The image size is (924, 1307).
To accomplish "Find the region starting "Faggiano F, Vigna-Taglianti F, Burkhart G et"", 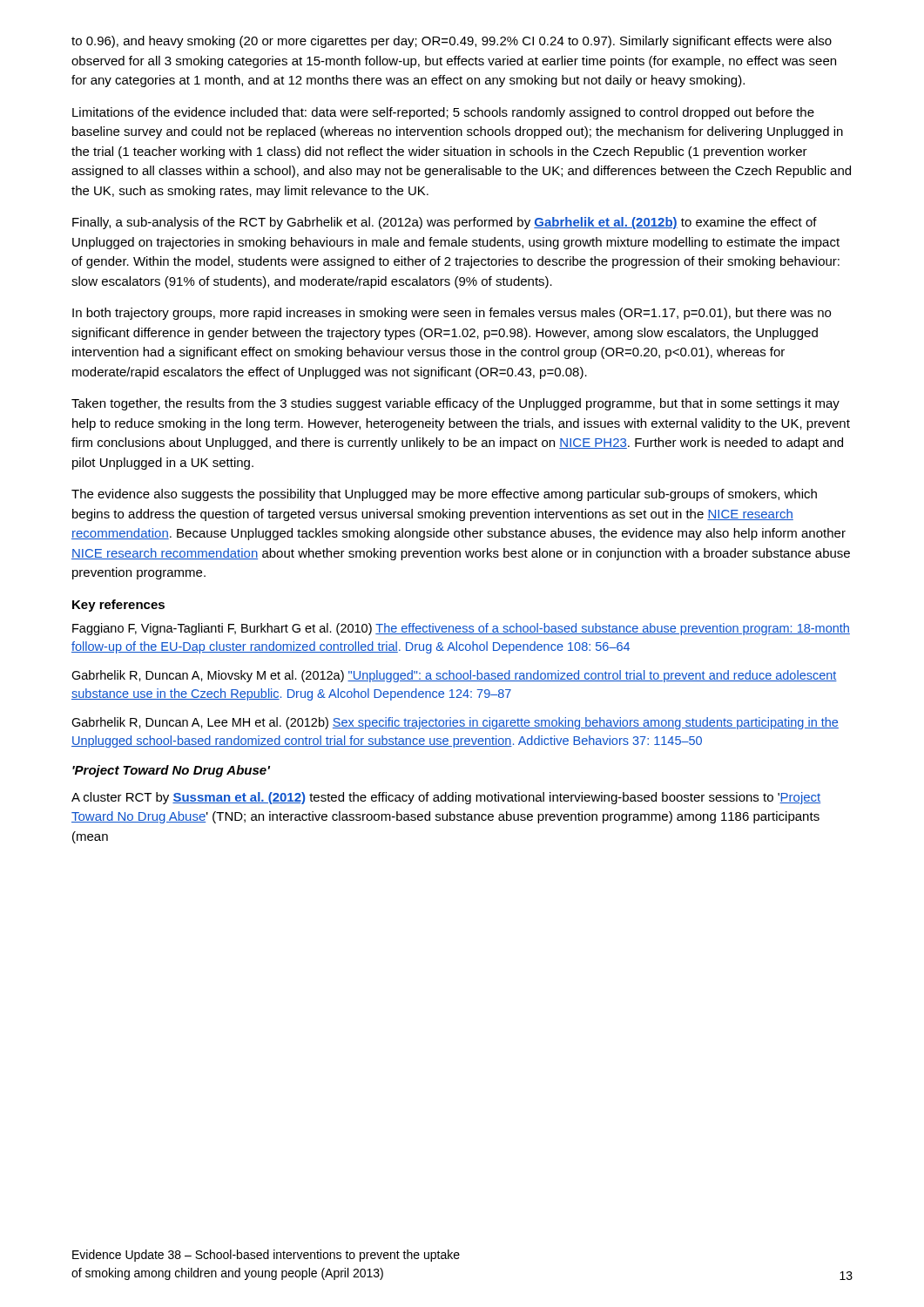I will point(461,637).
